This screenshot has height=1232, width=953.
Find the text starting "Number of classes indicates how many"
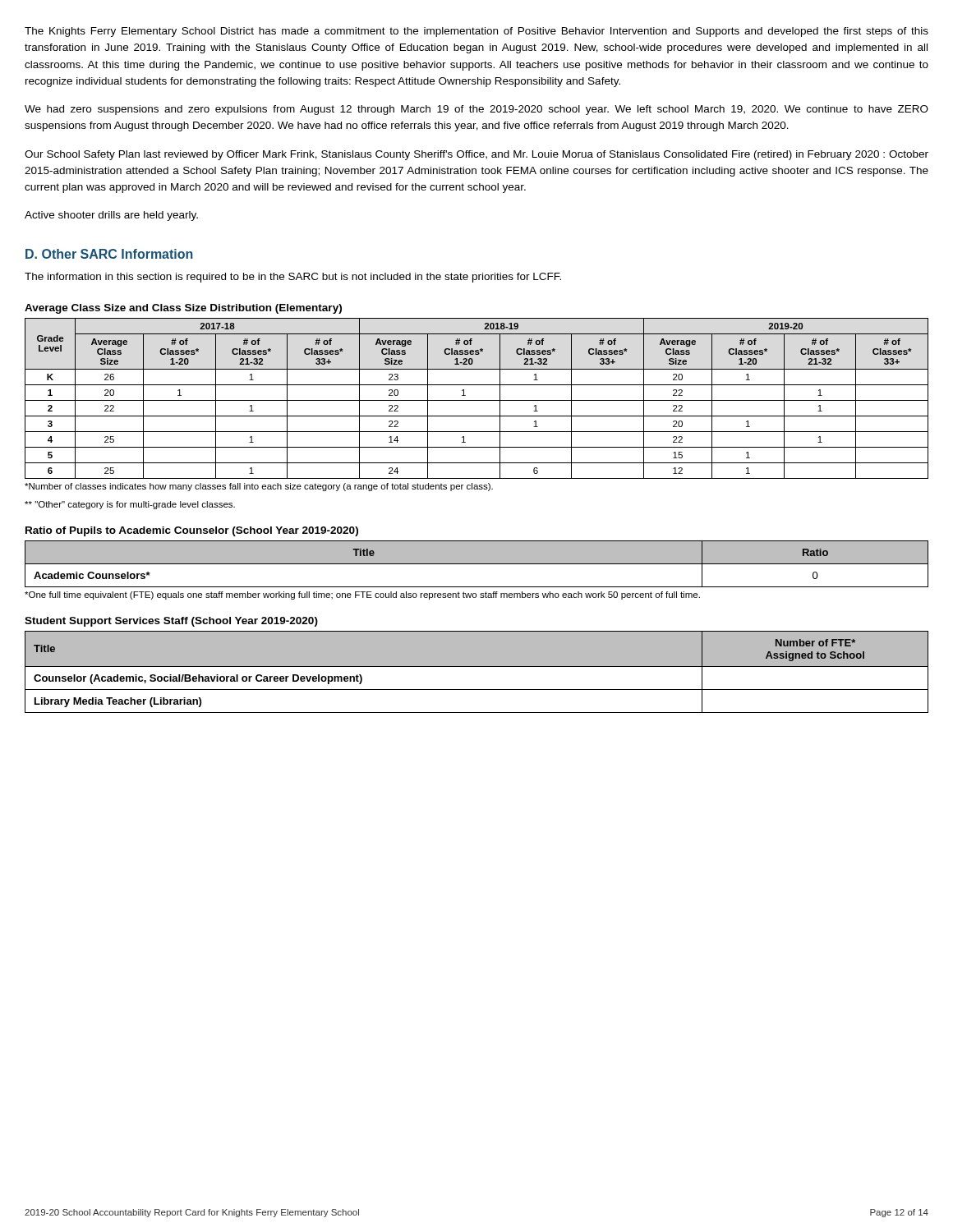(259, 486)
